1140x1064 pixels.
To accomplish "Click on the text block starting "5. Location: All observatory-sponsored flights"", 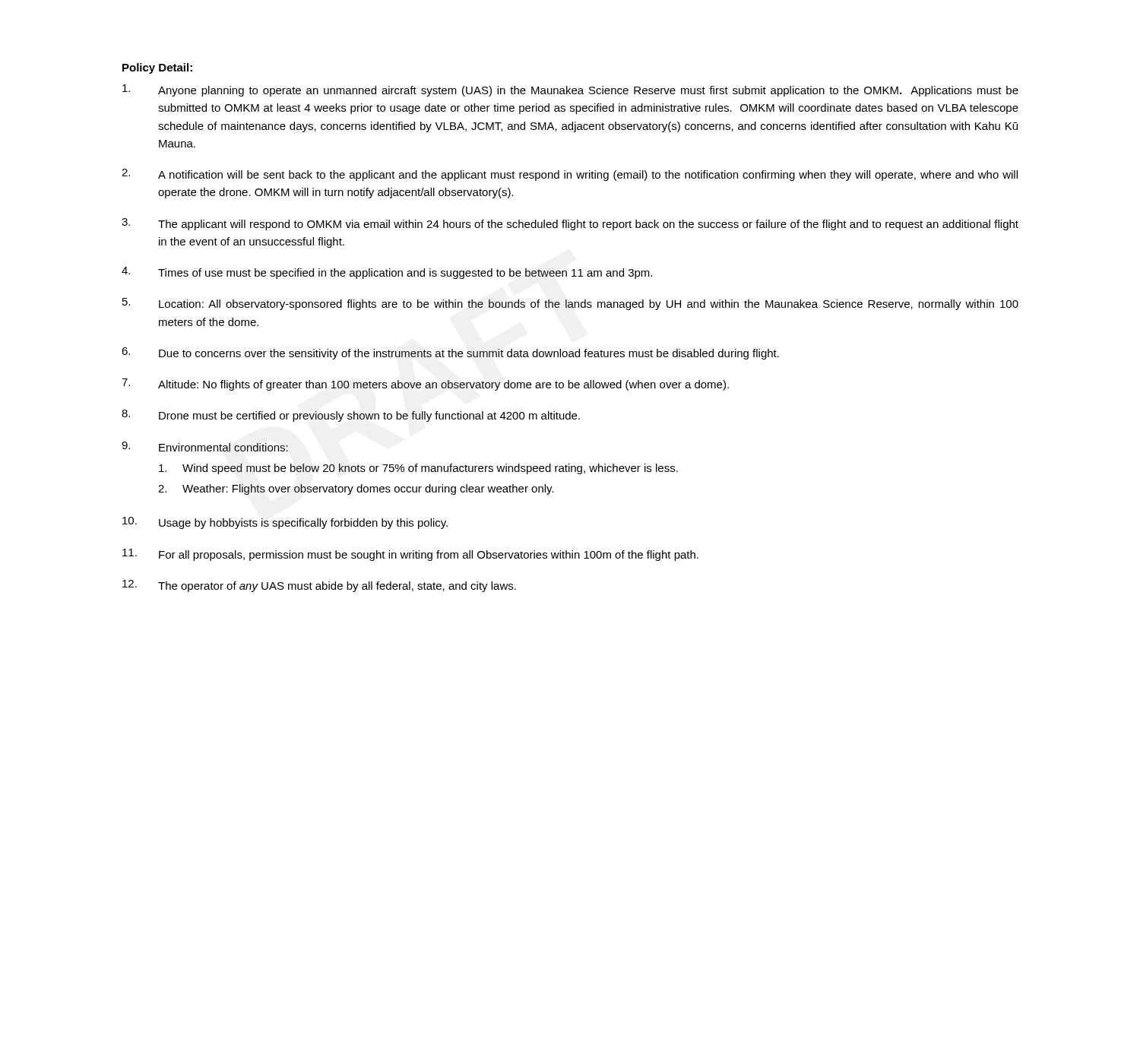I will [x=570, y=313].
